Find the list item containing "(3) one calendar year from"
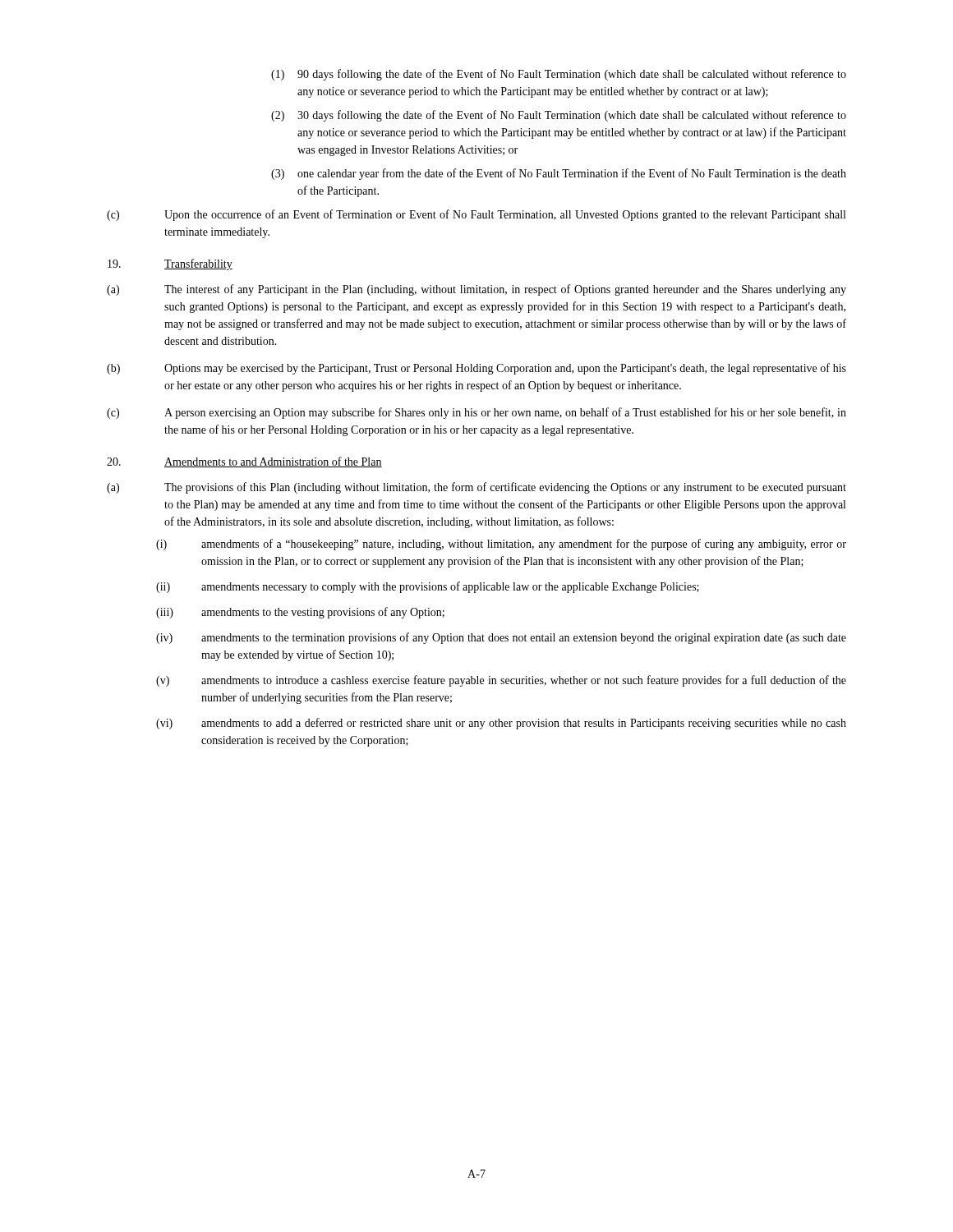 click(559, 182)
